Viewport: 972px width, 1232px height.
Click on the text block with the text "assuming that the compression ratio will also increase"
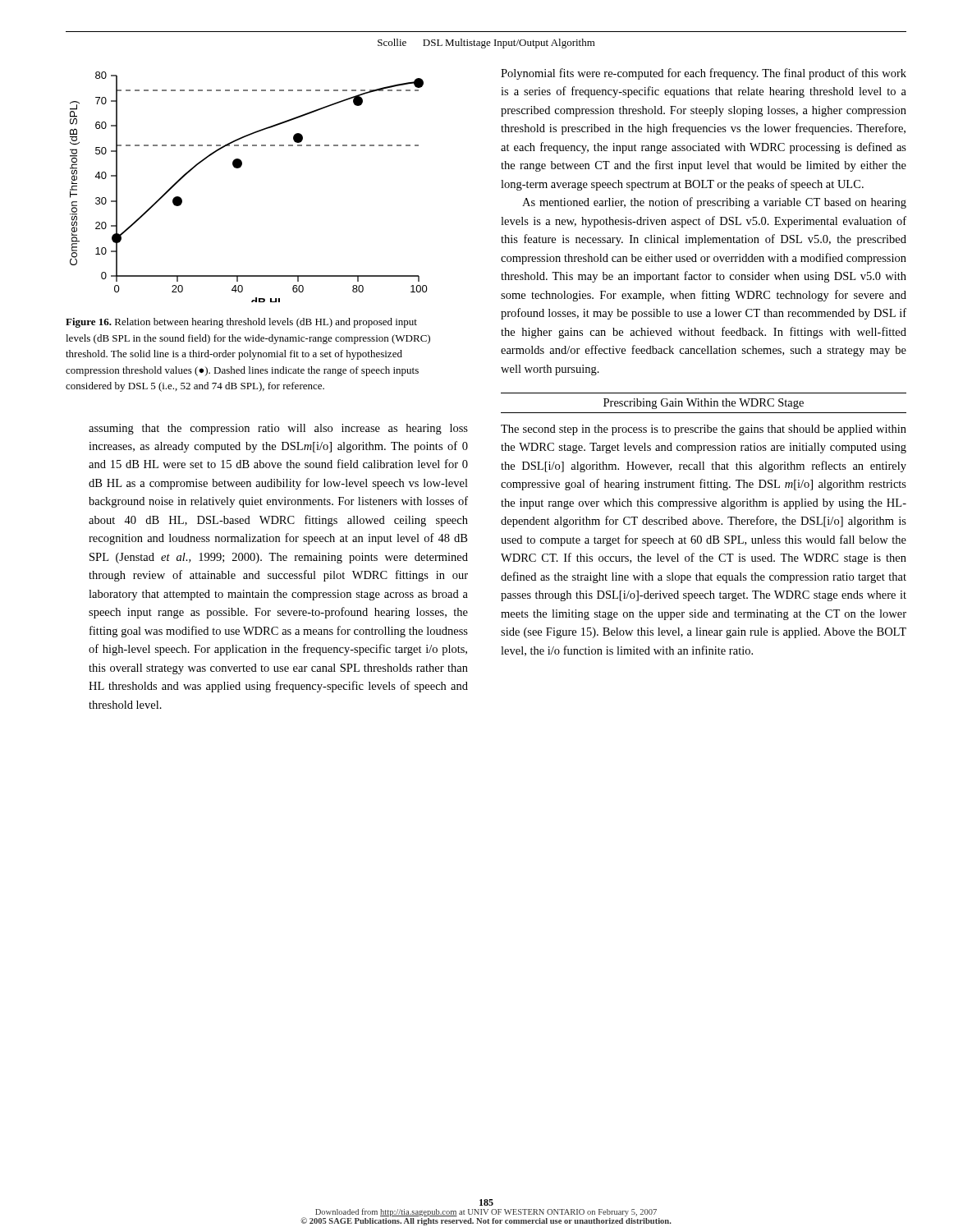point(278,566)
